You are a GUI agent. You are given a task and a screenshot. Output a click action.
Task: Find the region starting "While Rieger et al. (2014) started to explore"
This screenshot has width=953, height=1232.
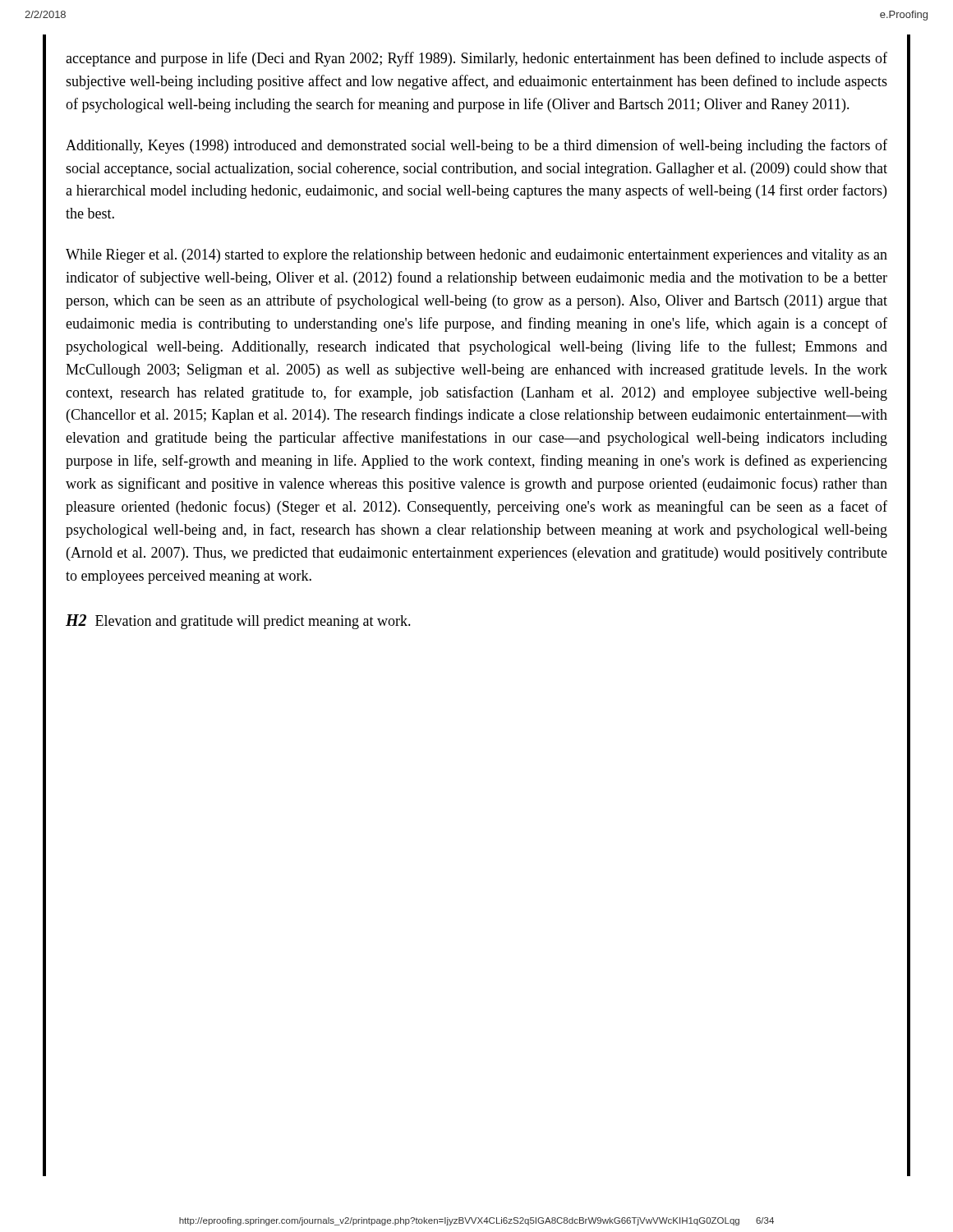point(476,415)
